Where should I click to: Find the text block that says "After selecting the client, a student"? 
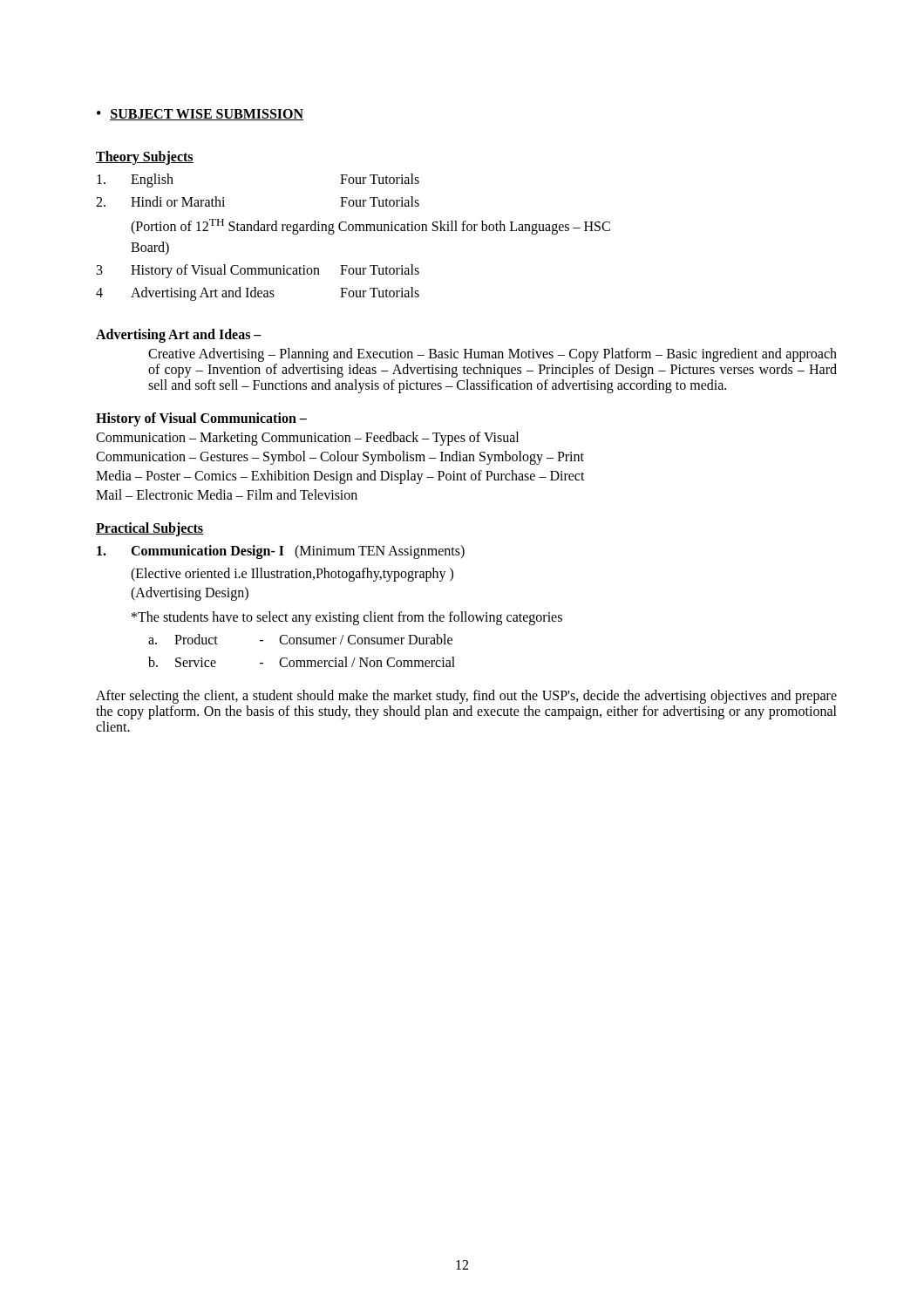466,711
